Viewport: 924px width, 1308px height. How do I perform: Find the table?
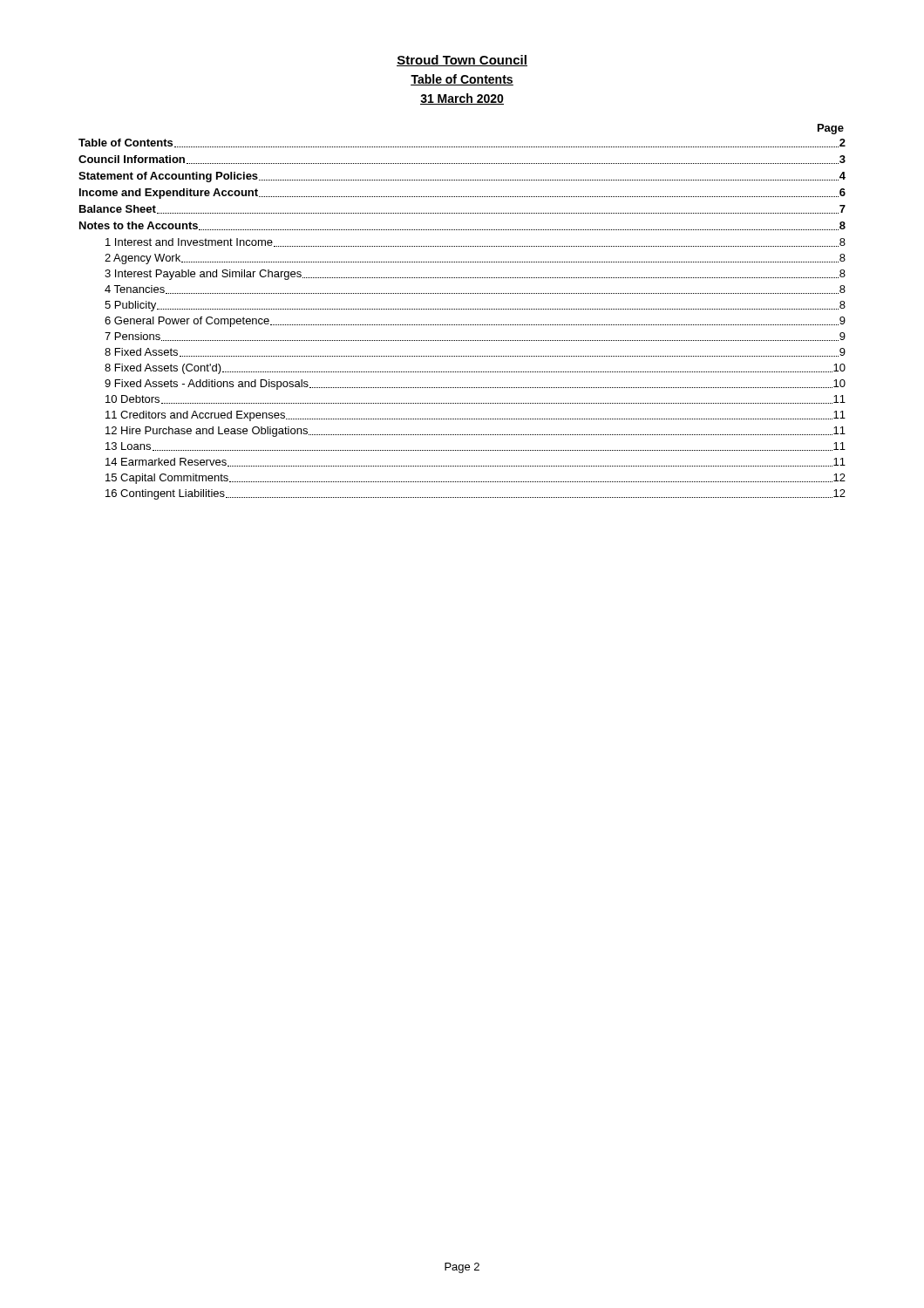click(462, 310)
